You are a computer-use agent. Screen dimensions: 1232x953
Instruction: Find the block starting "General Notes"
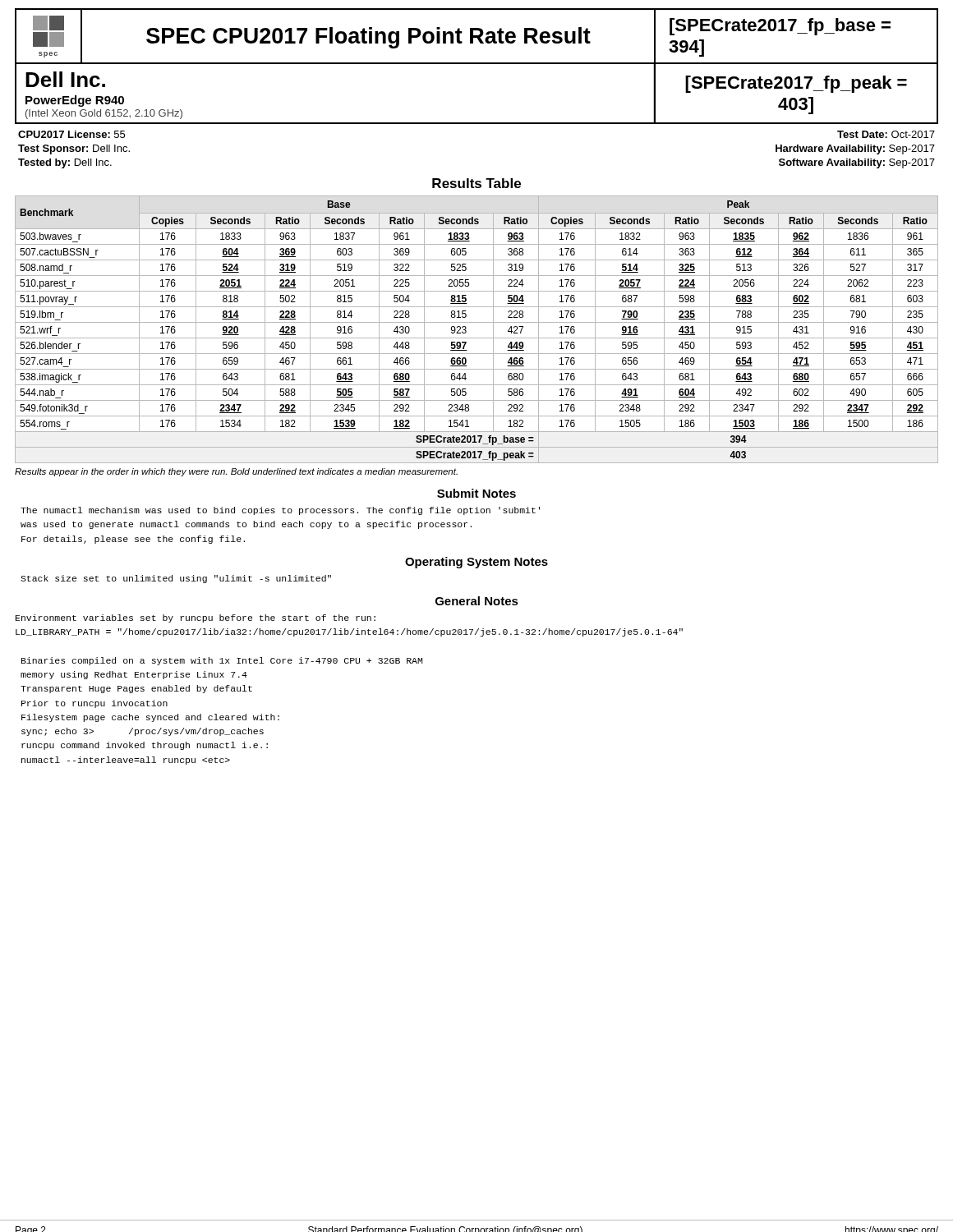(476, 601)
